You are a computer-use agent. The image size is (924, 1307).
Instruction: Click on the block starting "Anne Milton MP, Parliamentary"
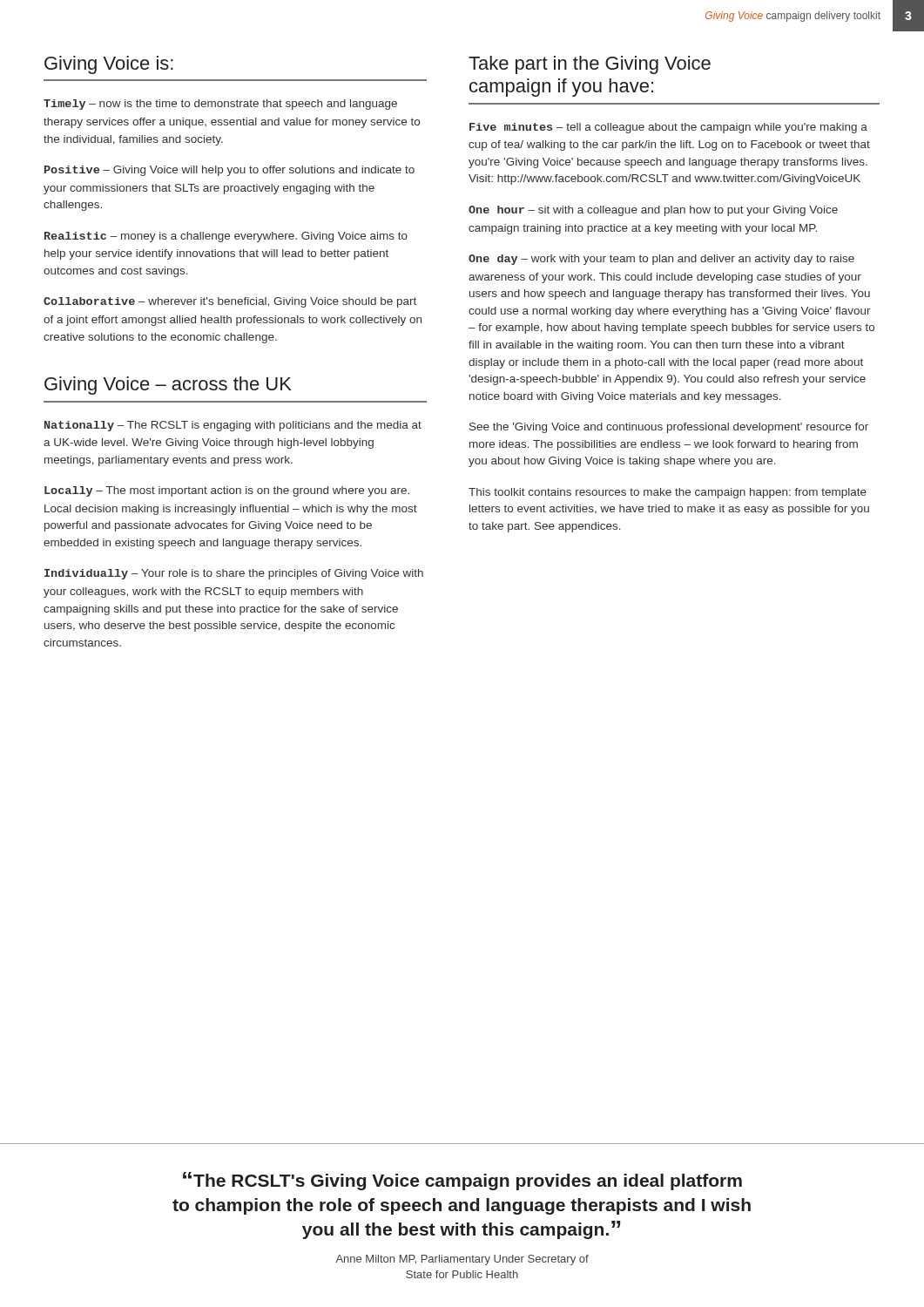tap(462, 1266)
